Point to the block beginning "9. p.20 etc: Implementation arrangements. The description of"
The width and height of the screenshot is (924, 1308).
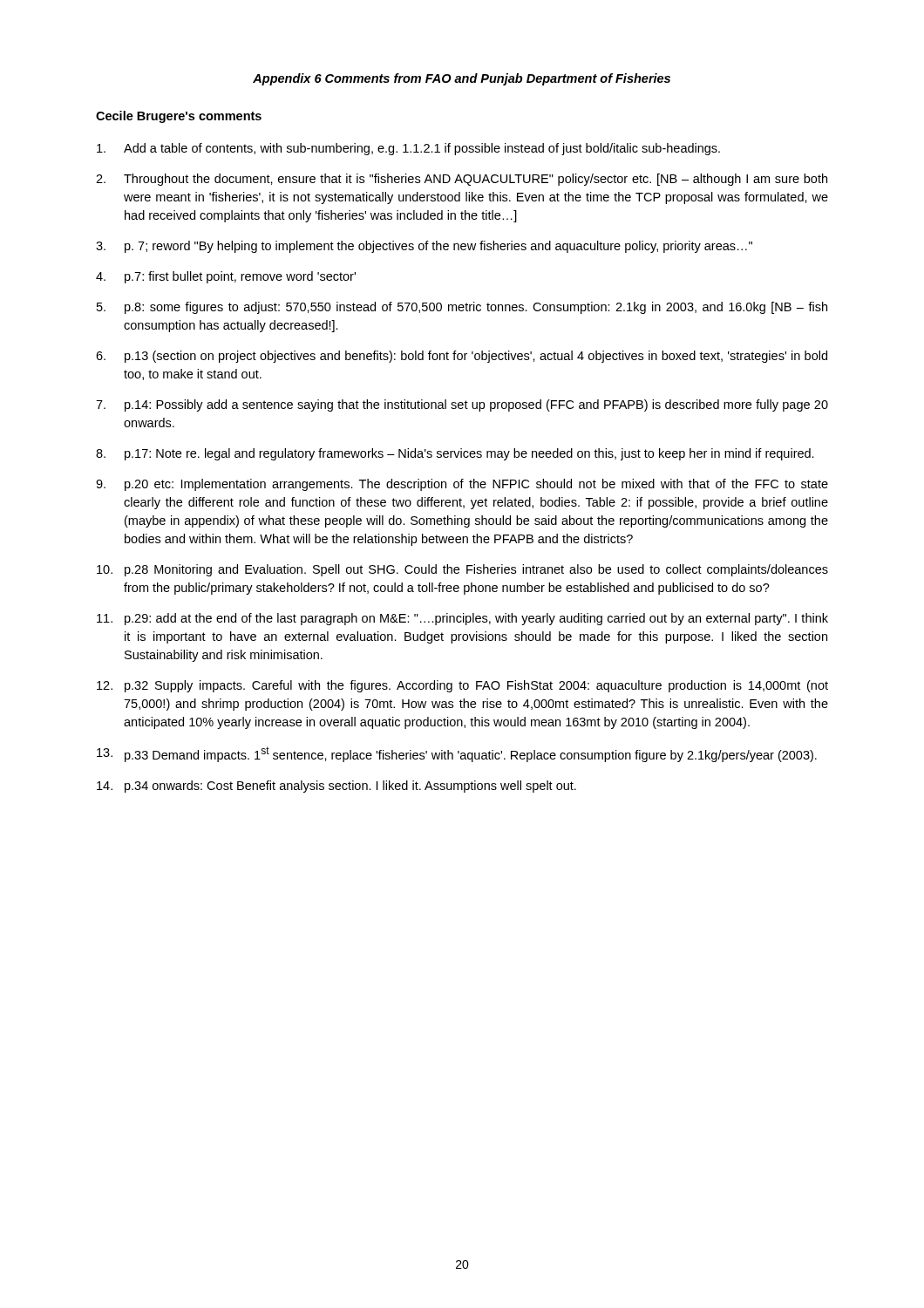[462, 512]
